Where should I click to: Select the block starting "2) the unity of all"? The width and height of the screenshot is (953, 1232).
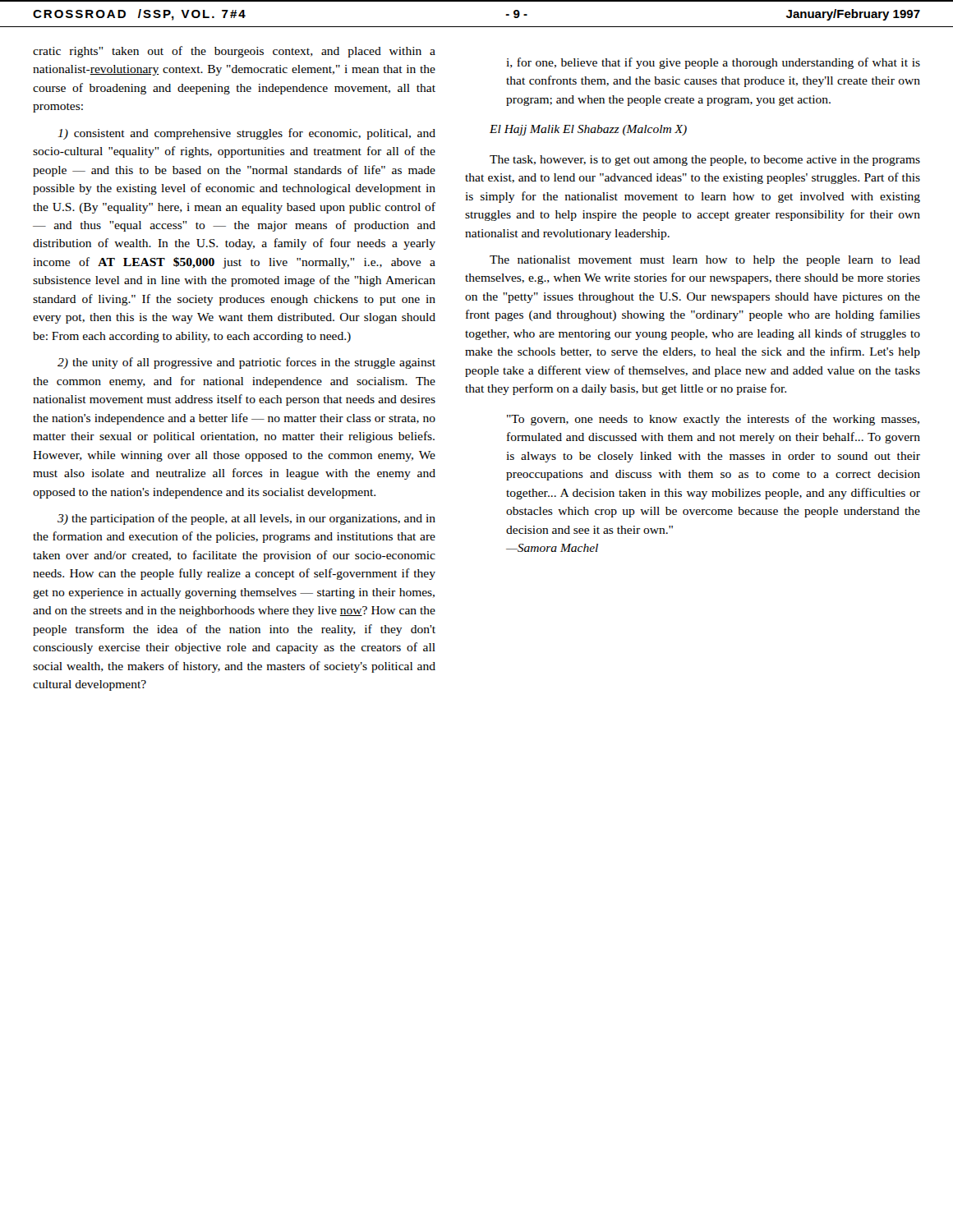234,427
